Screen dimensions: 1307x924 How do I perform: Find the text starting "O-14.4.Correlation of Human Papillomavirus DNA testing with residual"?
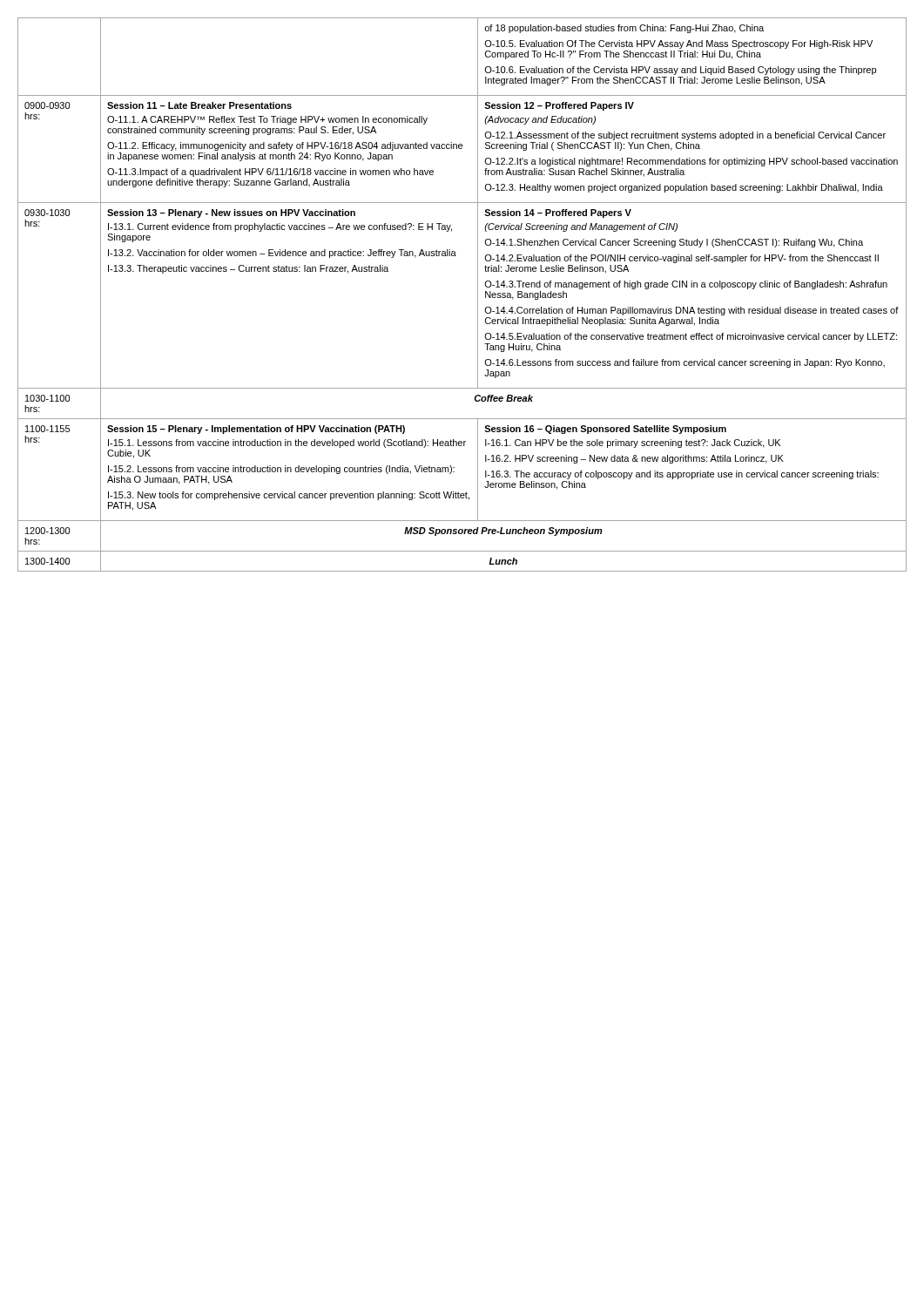[691, 315]
